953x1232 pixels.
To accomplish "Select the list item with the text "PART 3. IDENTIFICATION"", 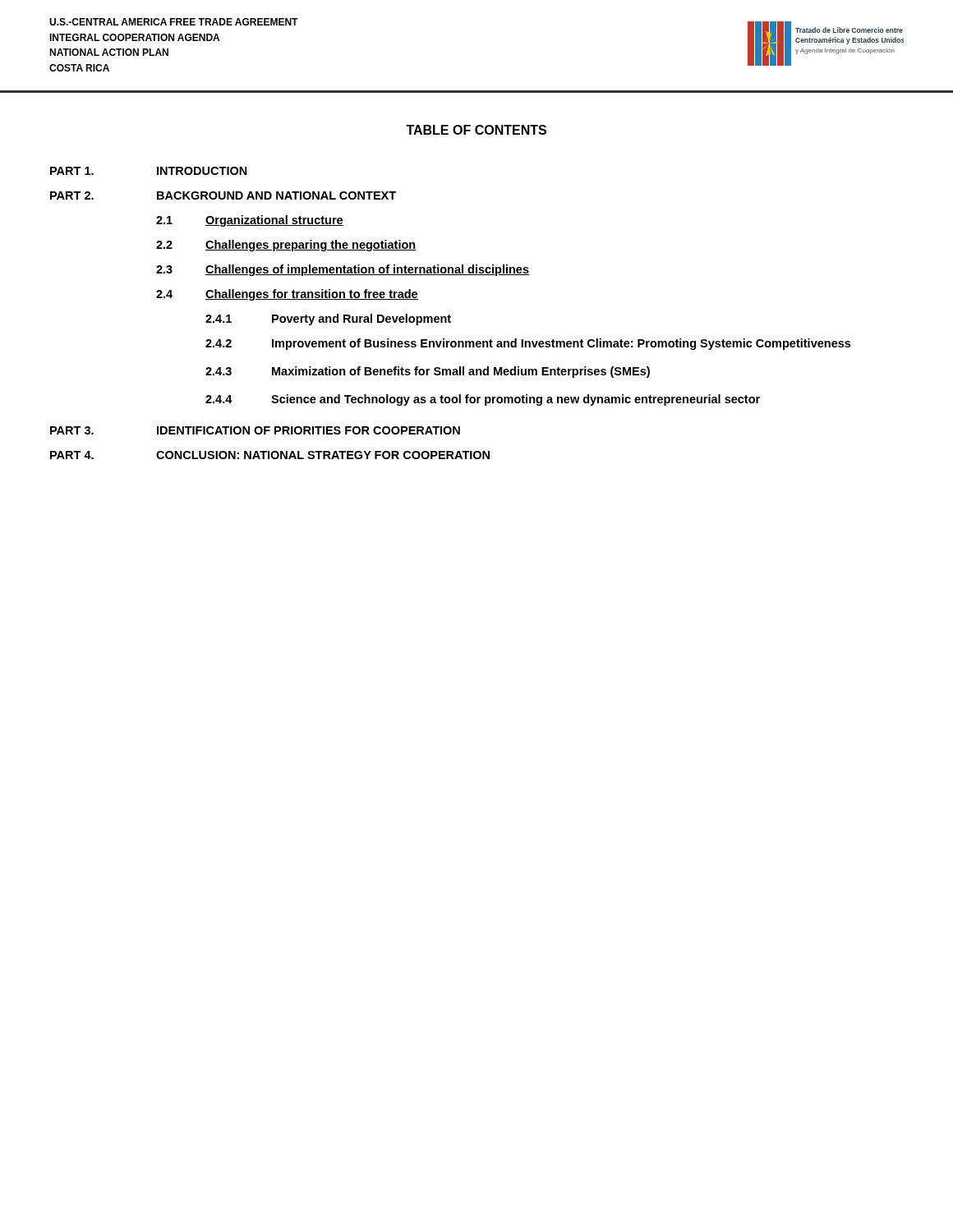I will coord(255,430).
